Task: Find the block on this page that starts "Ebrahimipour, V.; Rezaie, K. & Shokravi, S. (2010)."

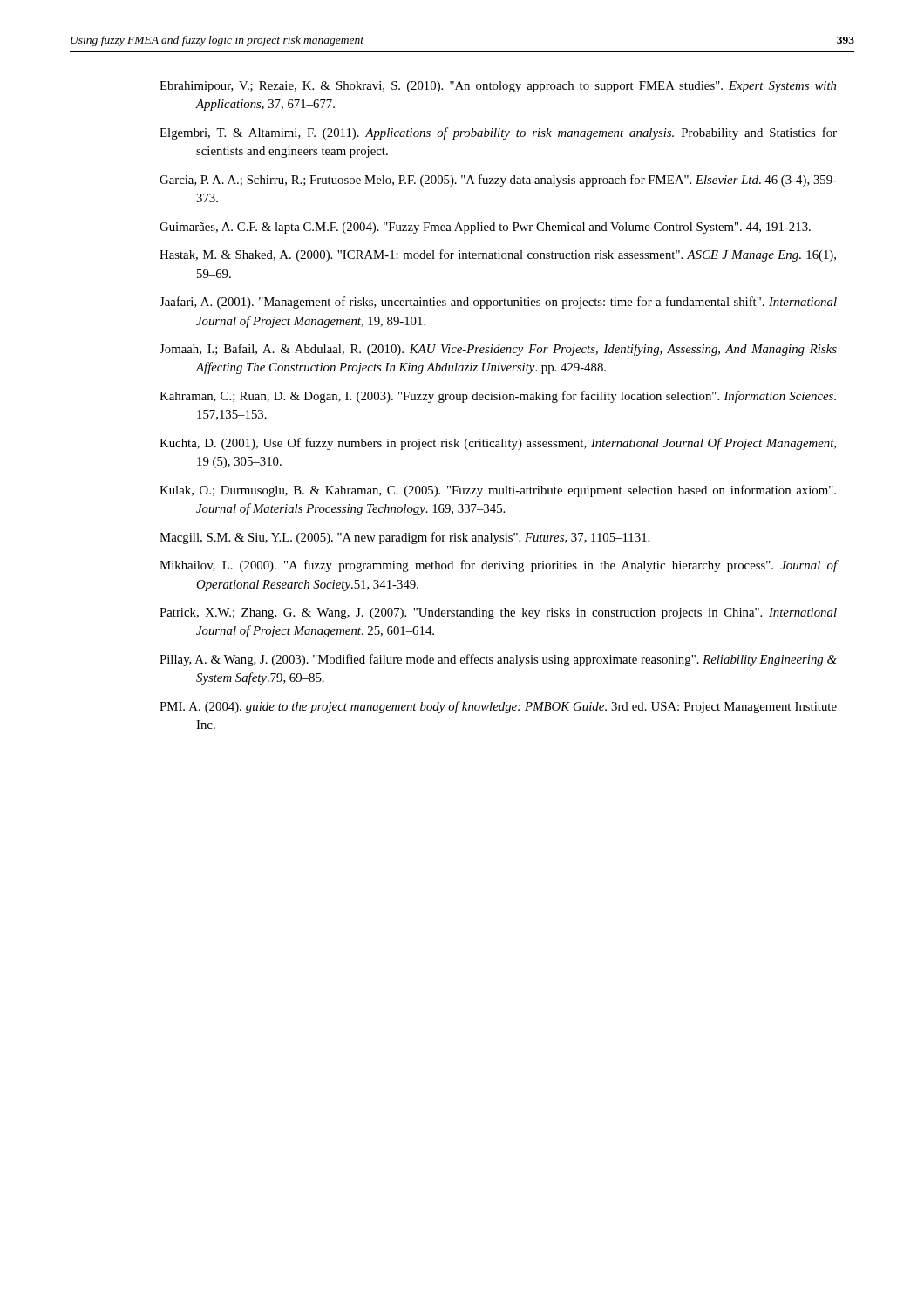Action: click(x=498, y=95)
